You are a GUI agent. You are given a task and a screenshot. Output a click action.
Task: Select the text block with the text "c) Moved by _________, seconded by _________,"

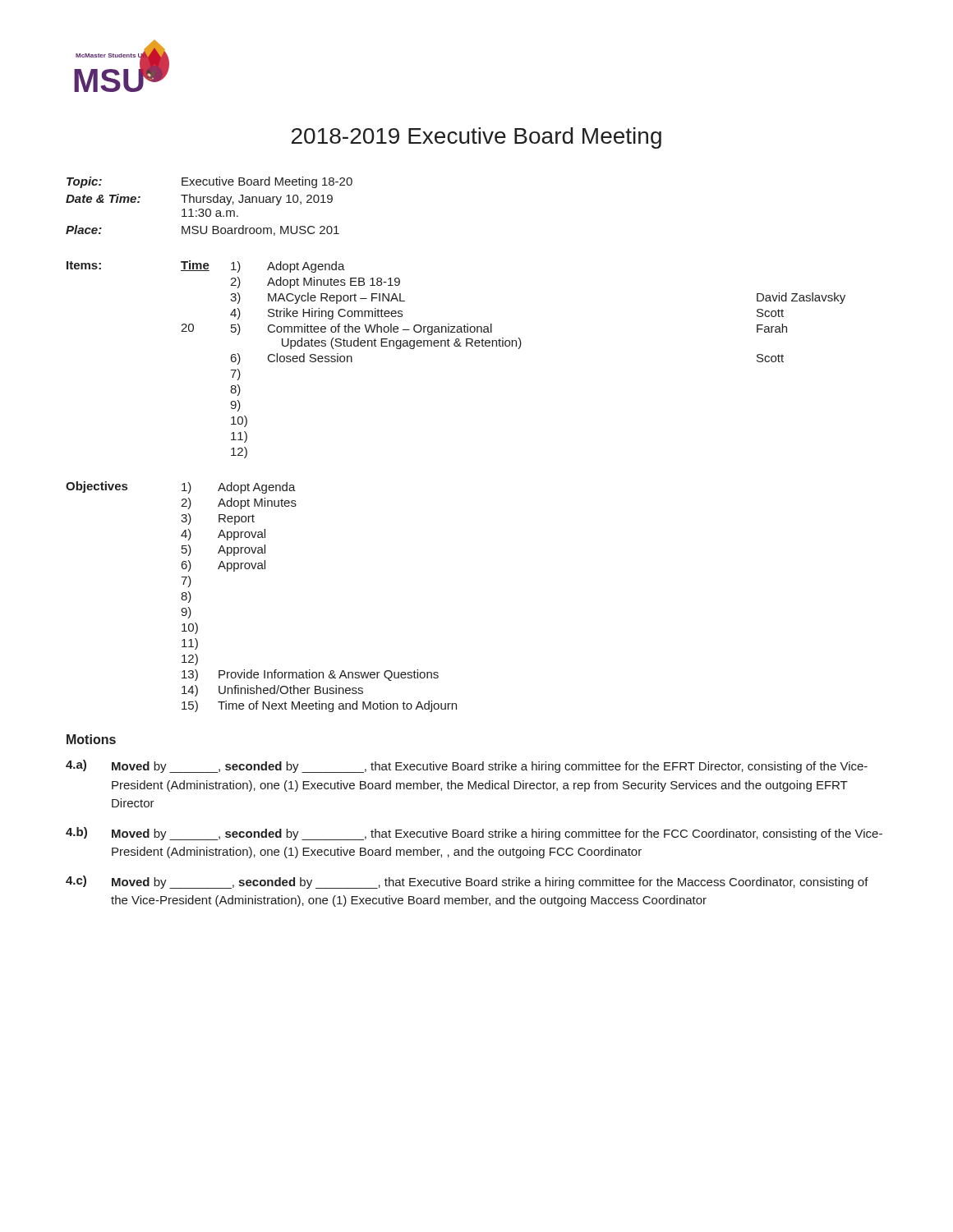point(476,891)
